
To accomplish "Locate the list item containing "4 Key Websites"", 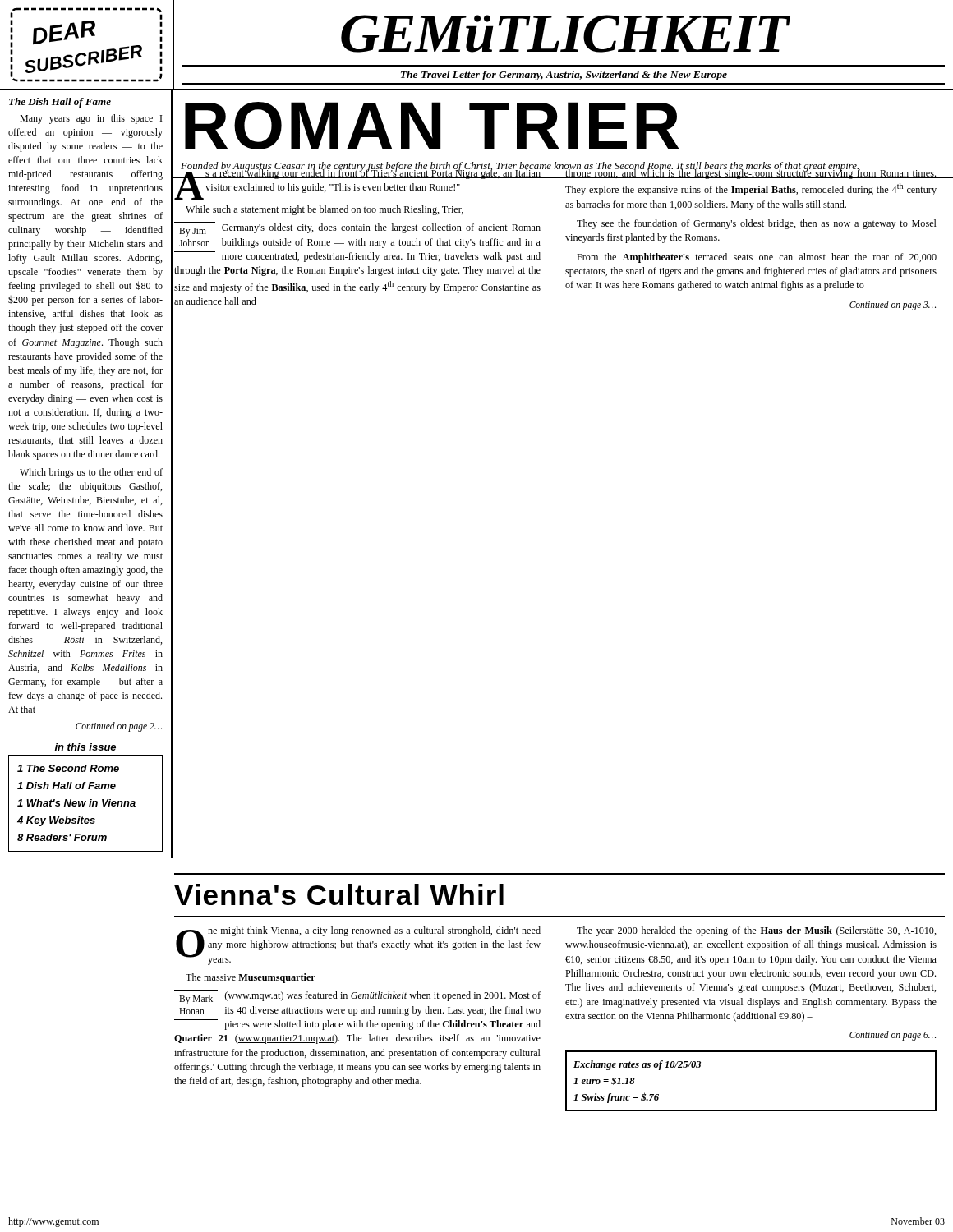I will point(56,820).
